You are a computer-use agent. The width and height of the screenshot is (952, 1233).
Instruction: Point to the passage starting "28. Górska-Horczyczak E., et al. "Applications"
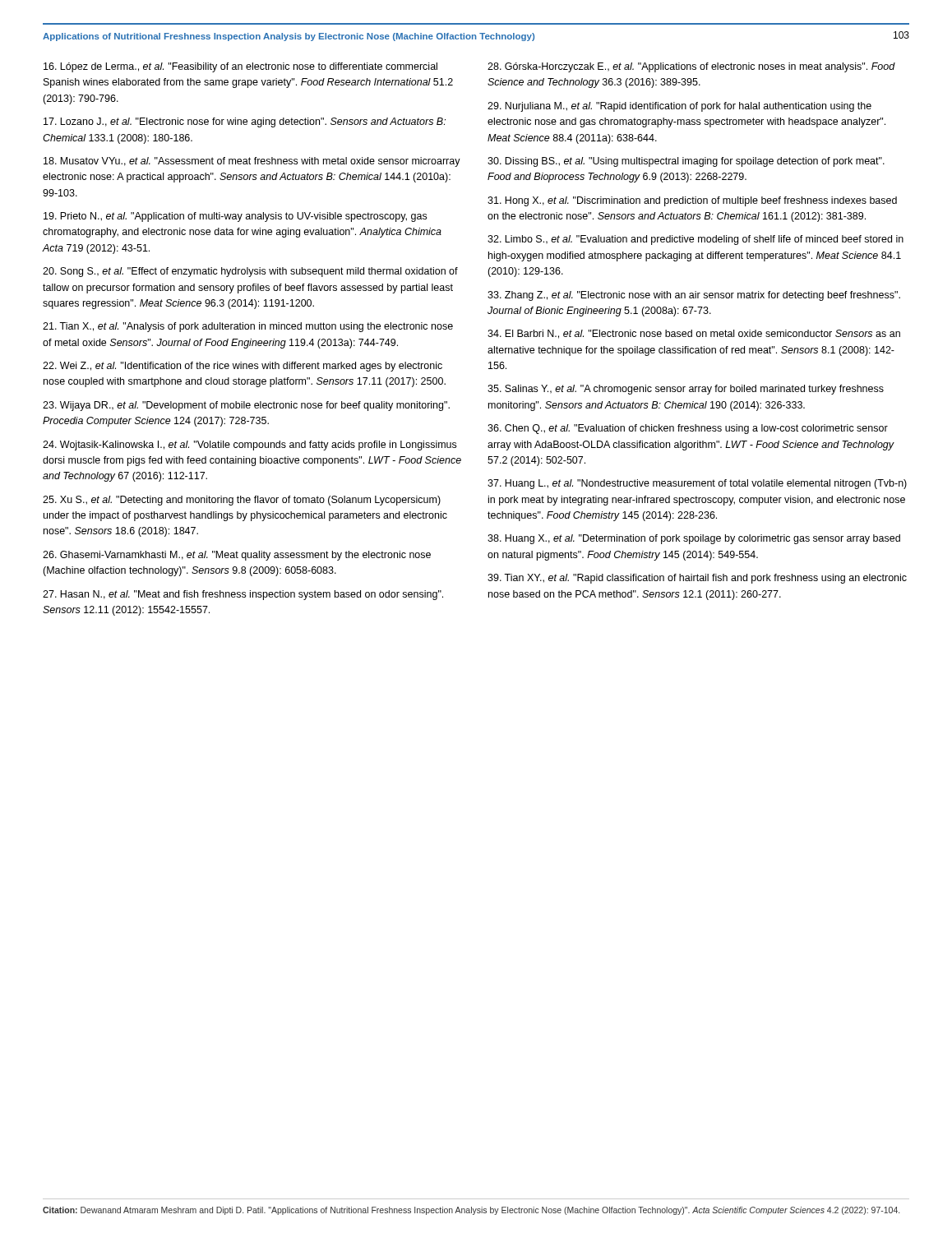click(x=691, y=75)
